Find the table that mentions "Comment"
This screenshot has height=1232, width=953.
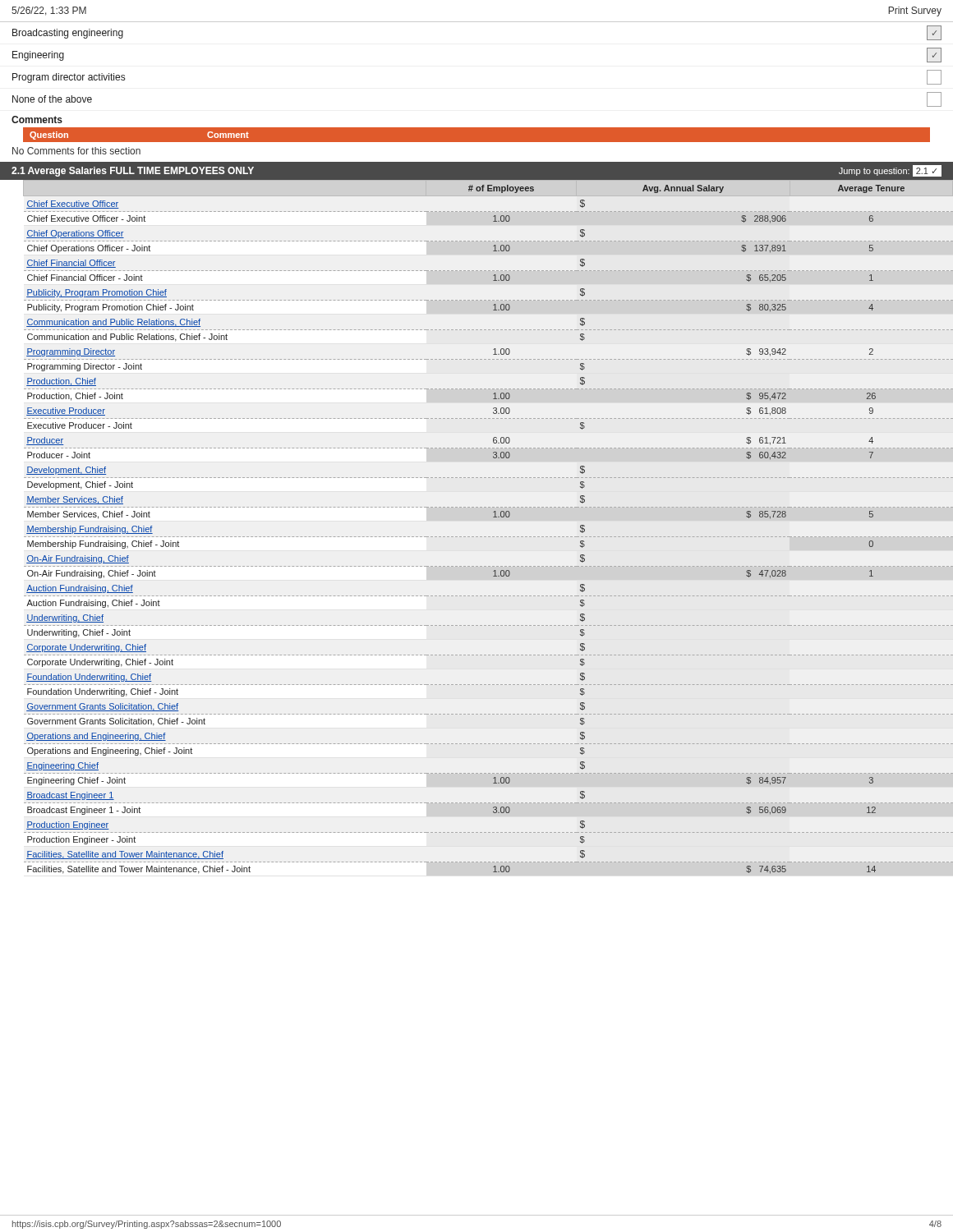(x=476, y=135)
